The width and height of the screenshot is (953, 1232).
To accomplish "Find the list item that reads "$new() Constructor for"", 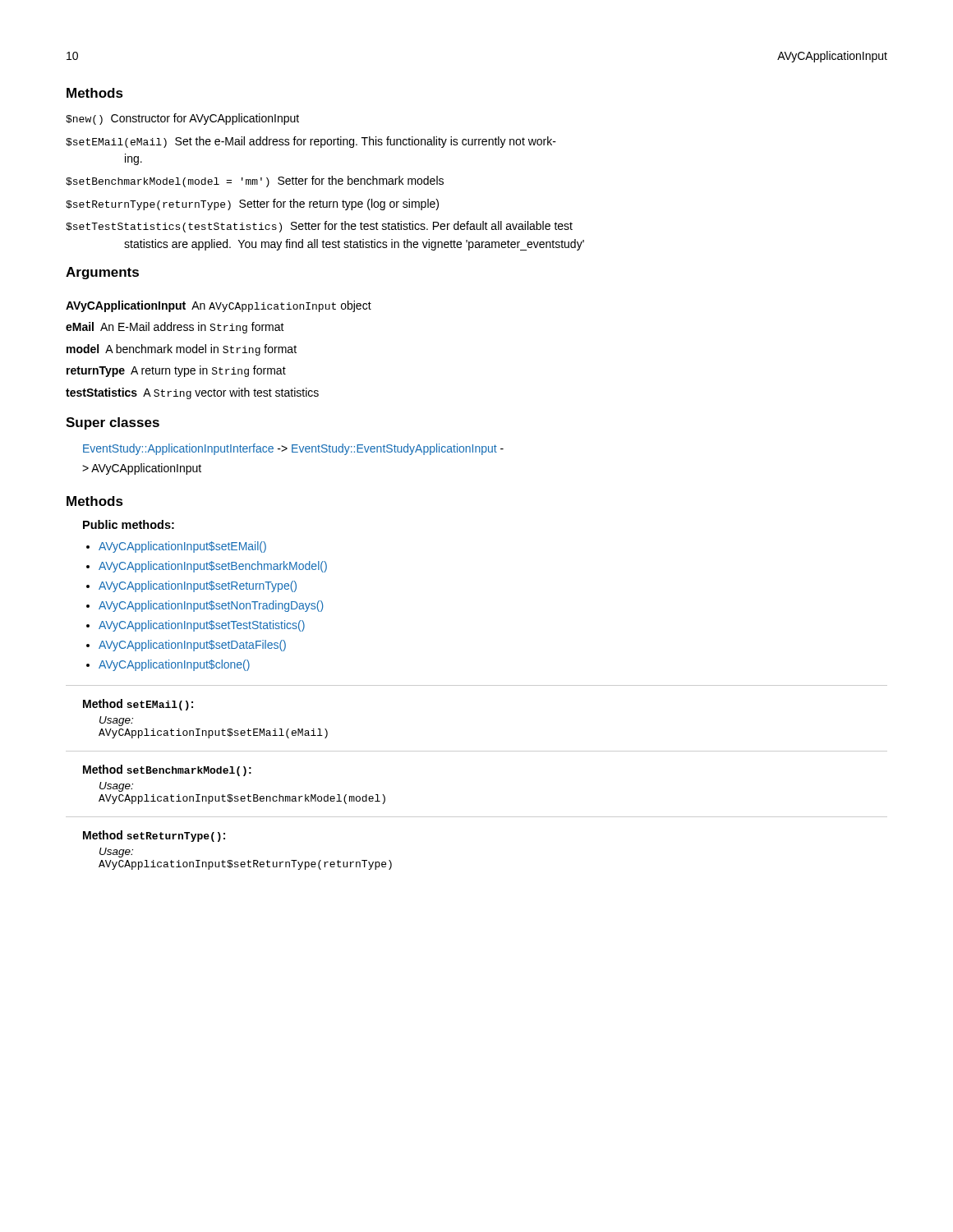I will [x=182, y=119].
